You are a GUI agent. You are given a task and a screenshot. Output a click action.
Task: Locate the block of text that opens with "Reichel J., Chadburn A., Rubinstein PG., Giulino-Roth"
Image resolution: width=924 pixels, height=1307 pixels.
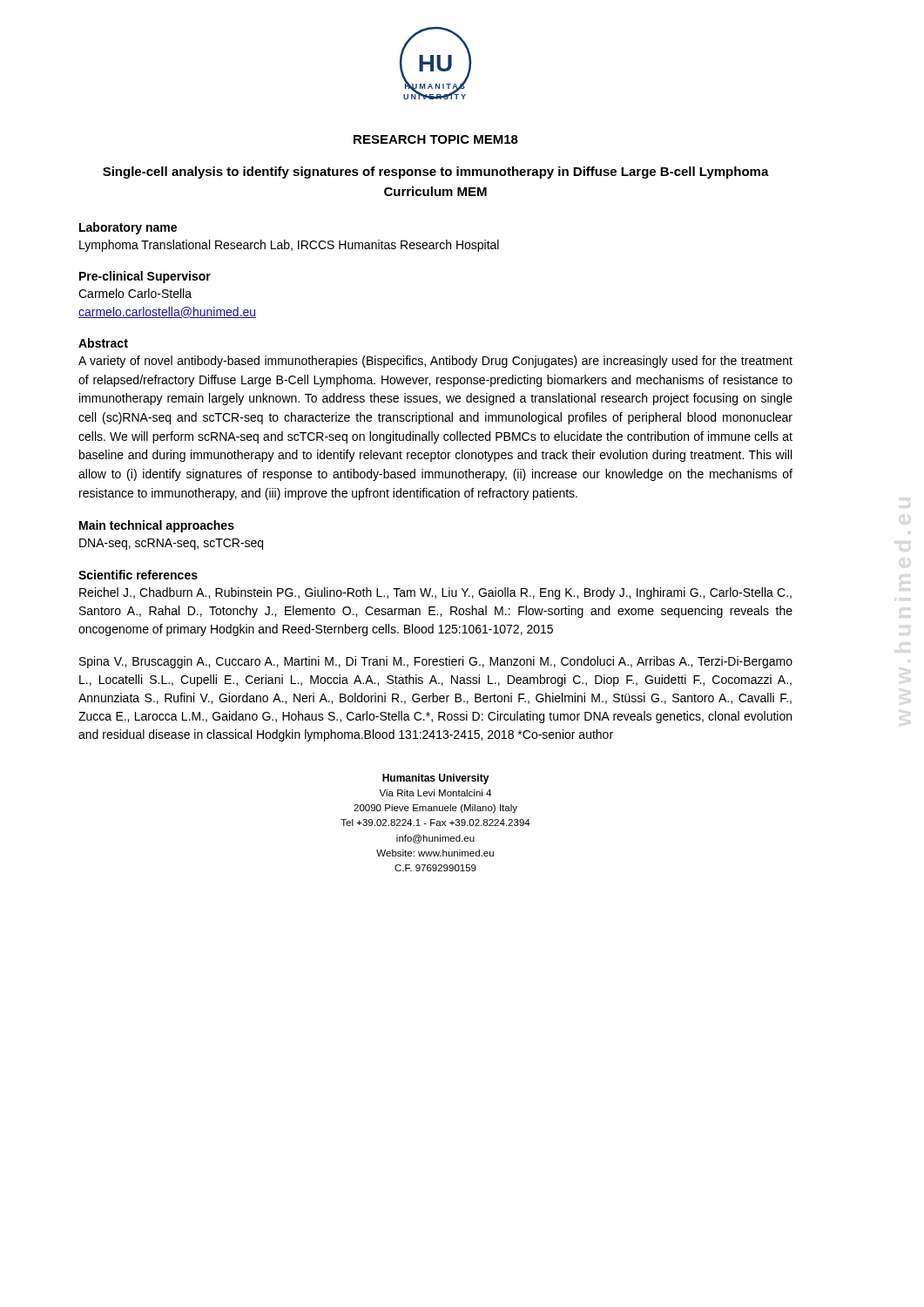pyautogui.click(x=435, y=611)
